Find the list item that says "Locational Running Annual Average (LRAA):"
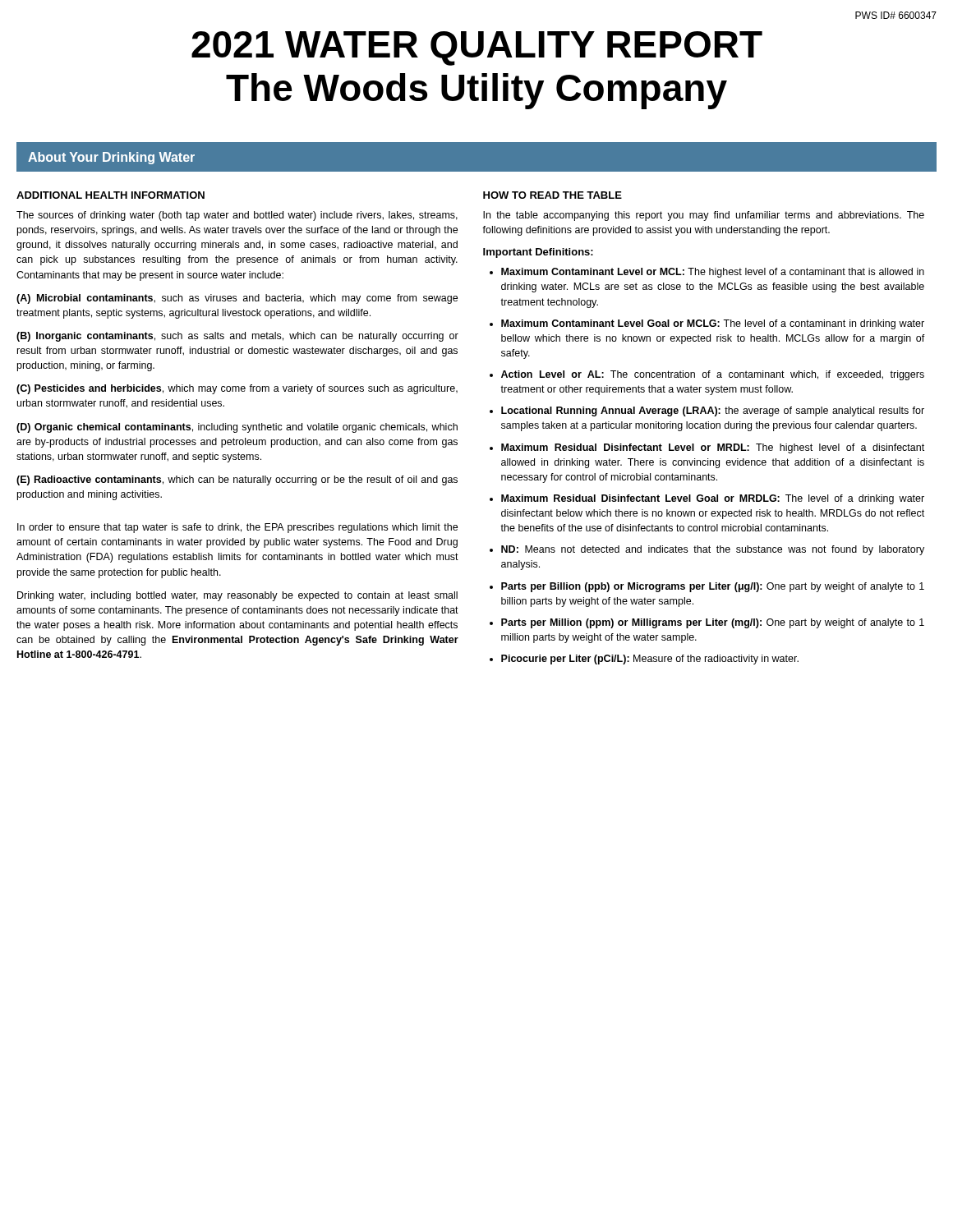The height and width of the screenshot is (1232, 953). tap(713, 418)
